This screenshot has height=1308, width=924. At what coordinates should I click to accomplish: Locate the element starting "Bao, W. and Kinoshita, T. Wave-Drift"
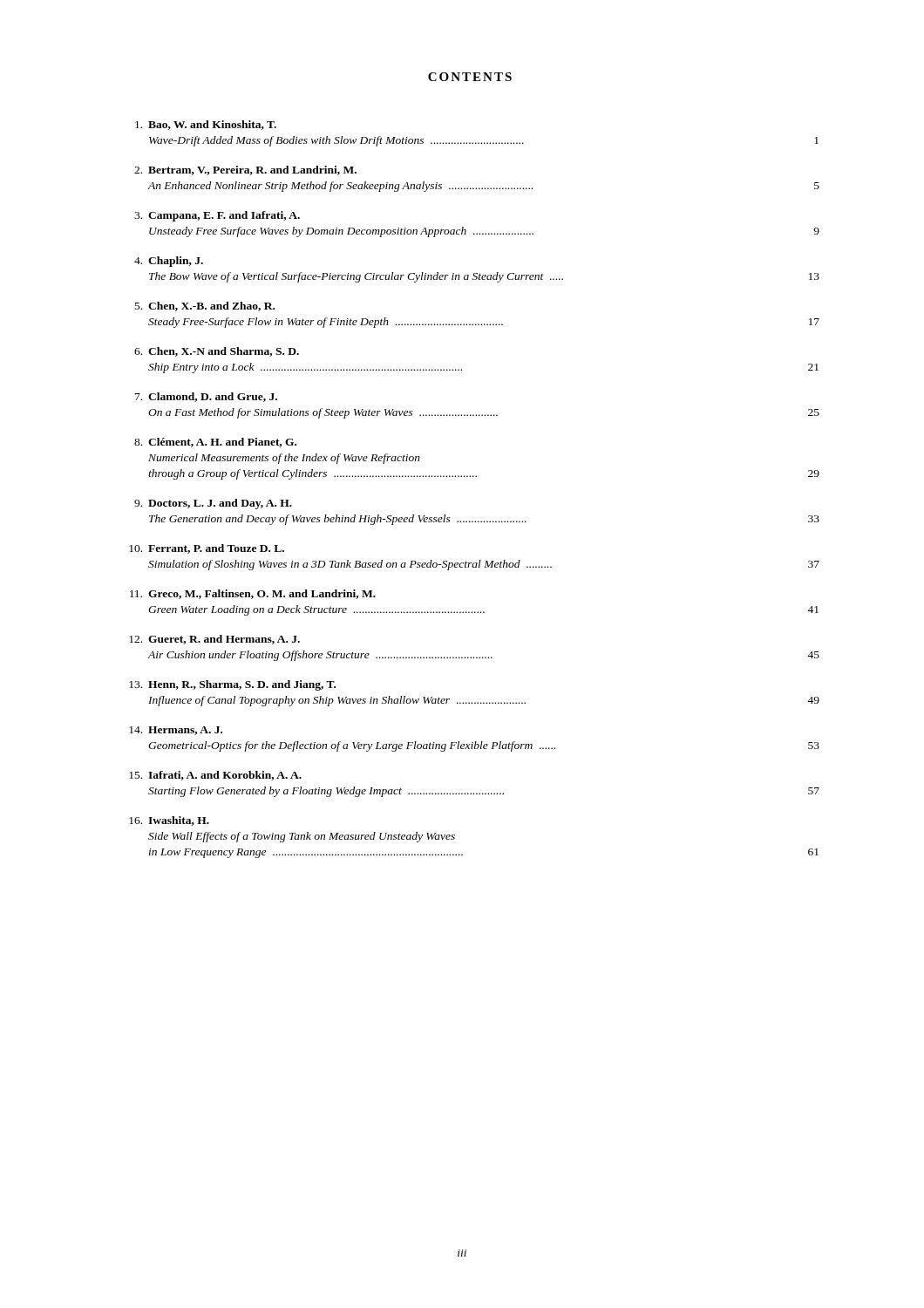[471, 133]
